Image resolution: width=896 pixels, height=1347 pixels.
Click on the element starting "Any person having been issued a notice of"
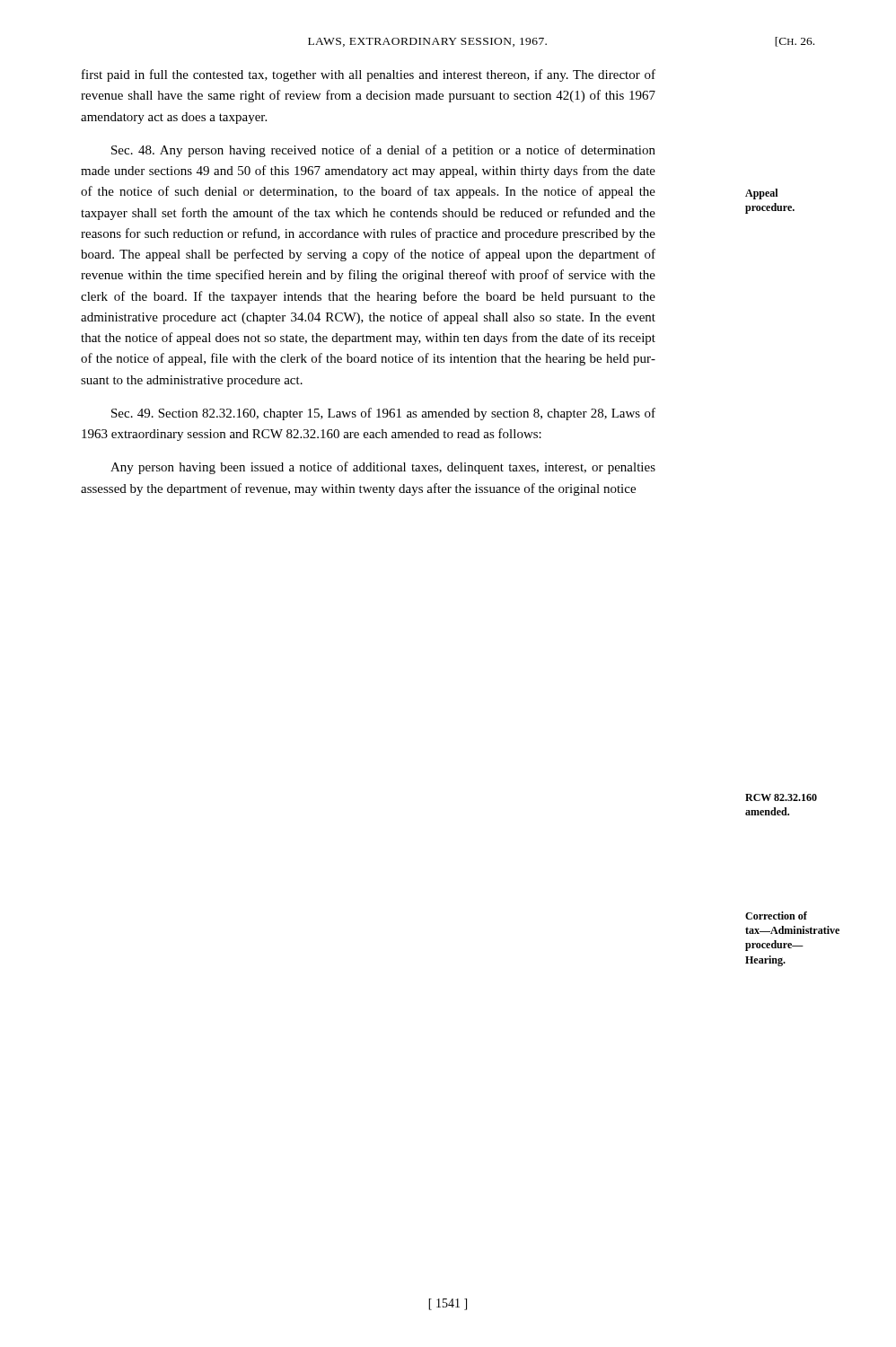368,478
